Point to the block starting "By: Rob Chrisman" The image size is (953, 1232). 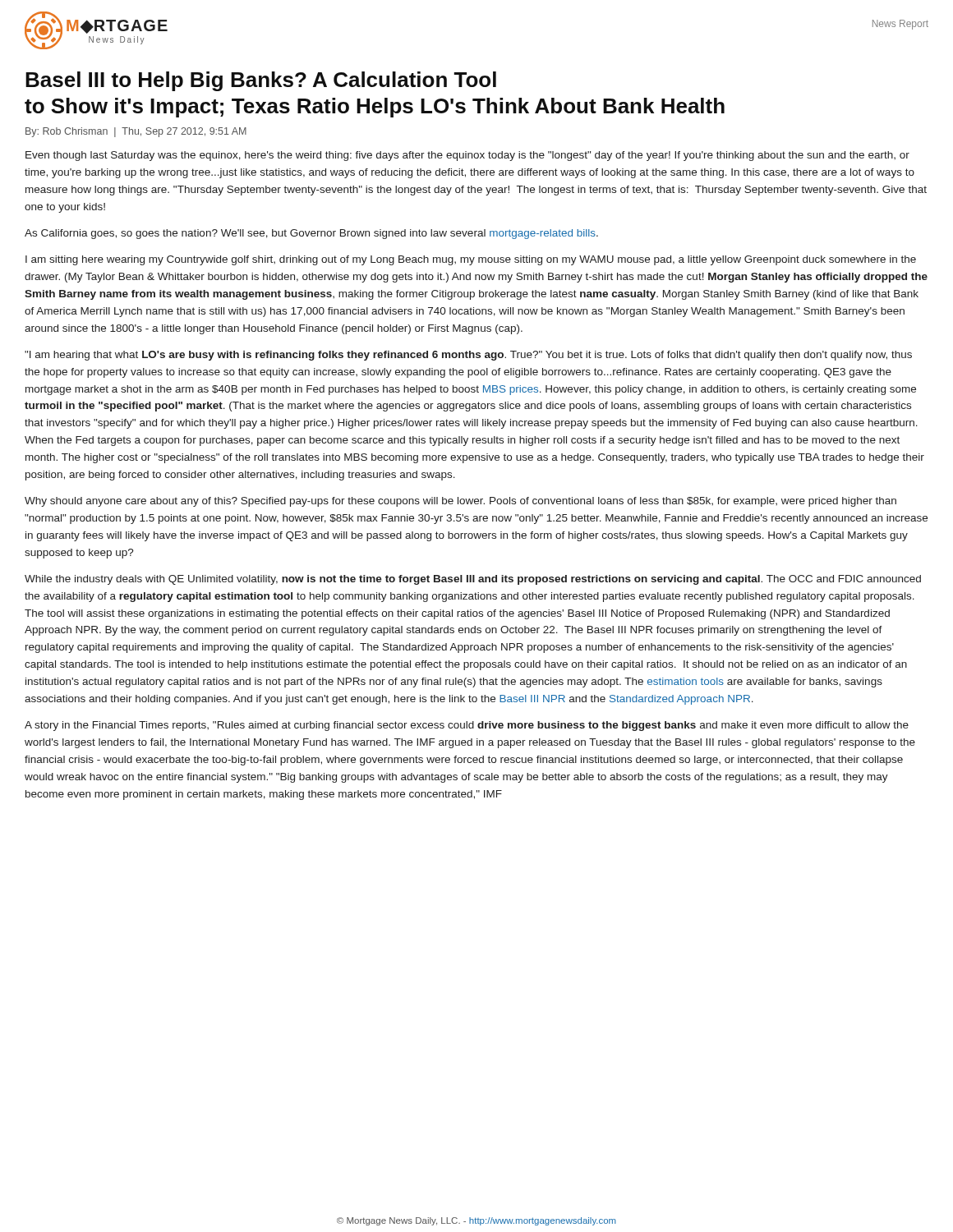pyautogui.click(x=136, y=132)
